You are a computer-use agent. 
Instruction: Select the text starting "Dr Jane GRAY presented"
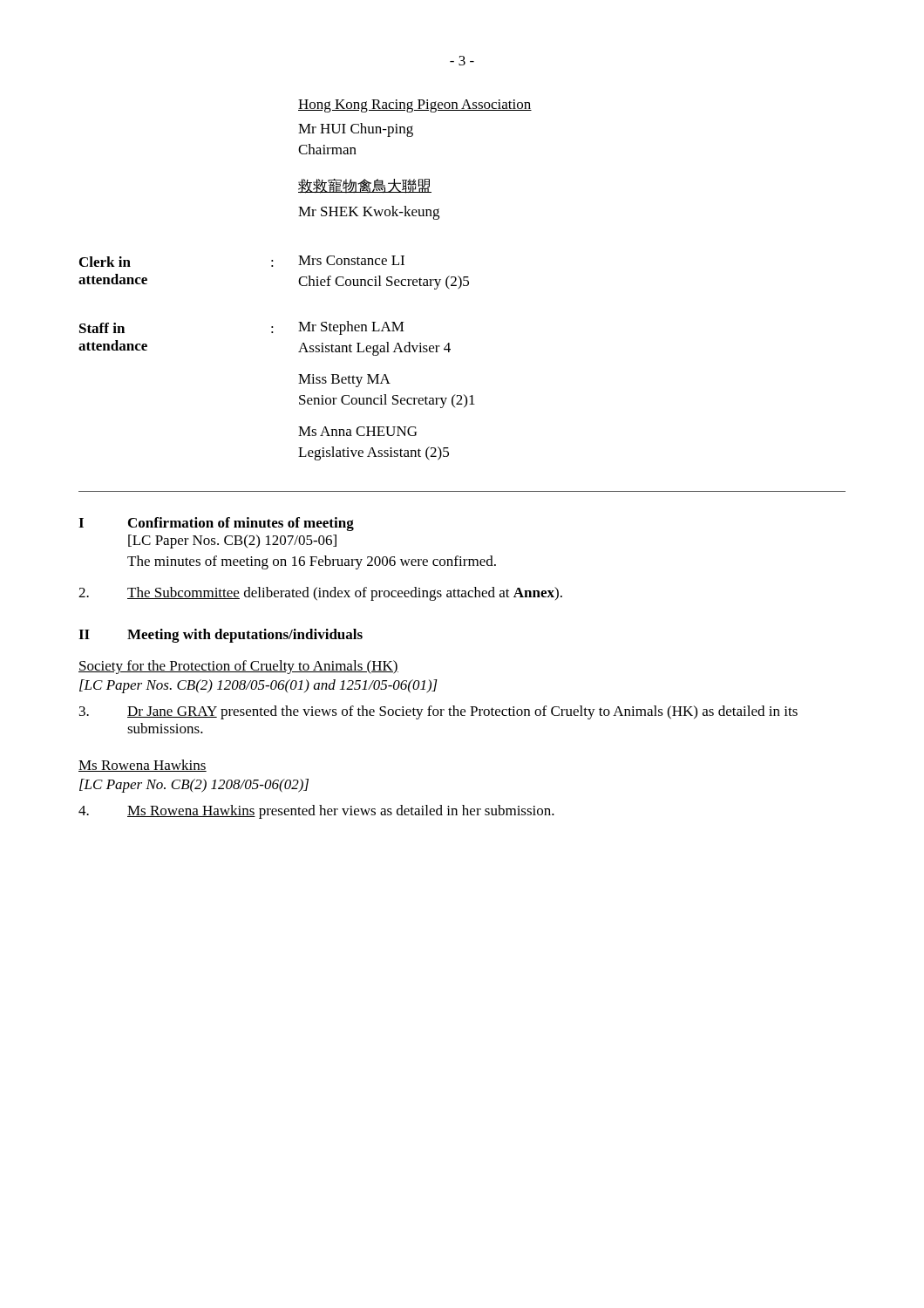pyautogui.click(x=462, y=720)
